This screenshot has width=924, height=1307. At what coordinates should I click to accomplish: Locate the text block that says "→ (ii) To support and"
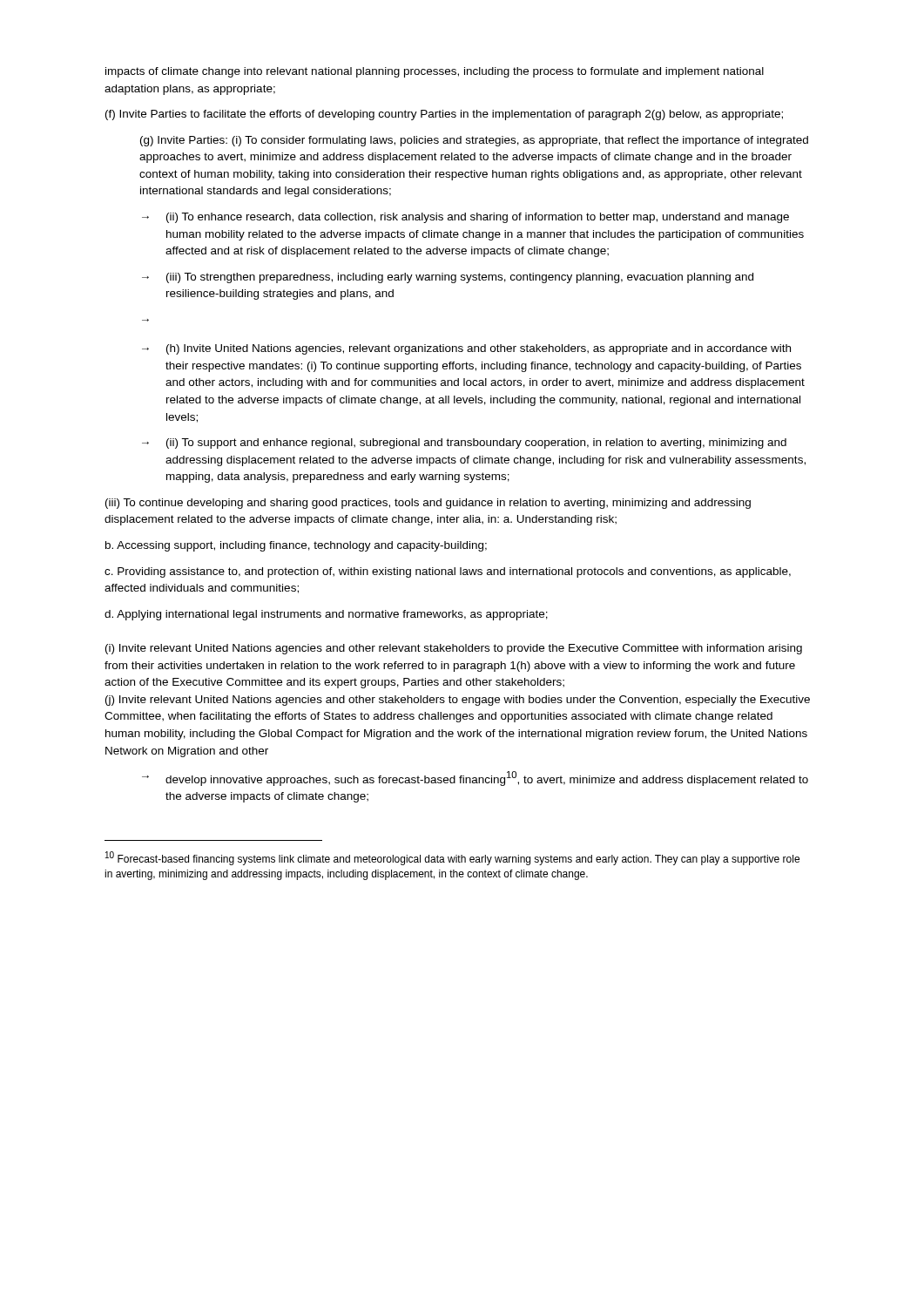[475, 460]
